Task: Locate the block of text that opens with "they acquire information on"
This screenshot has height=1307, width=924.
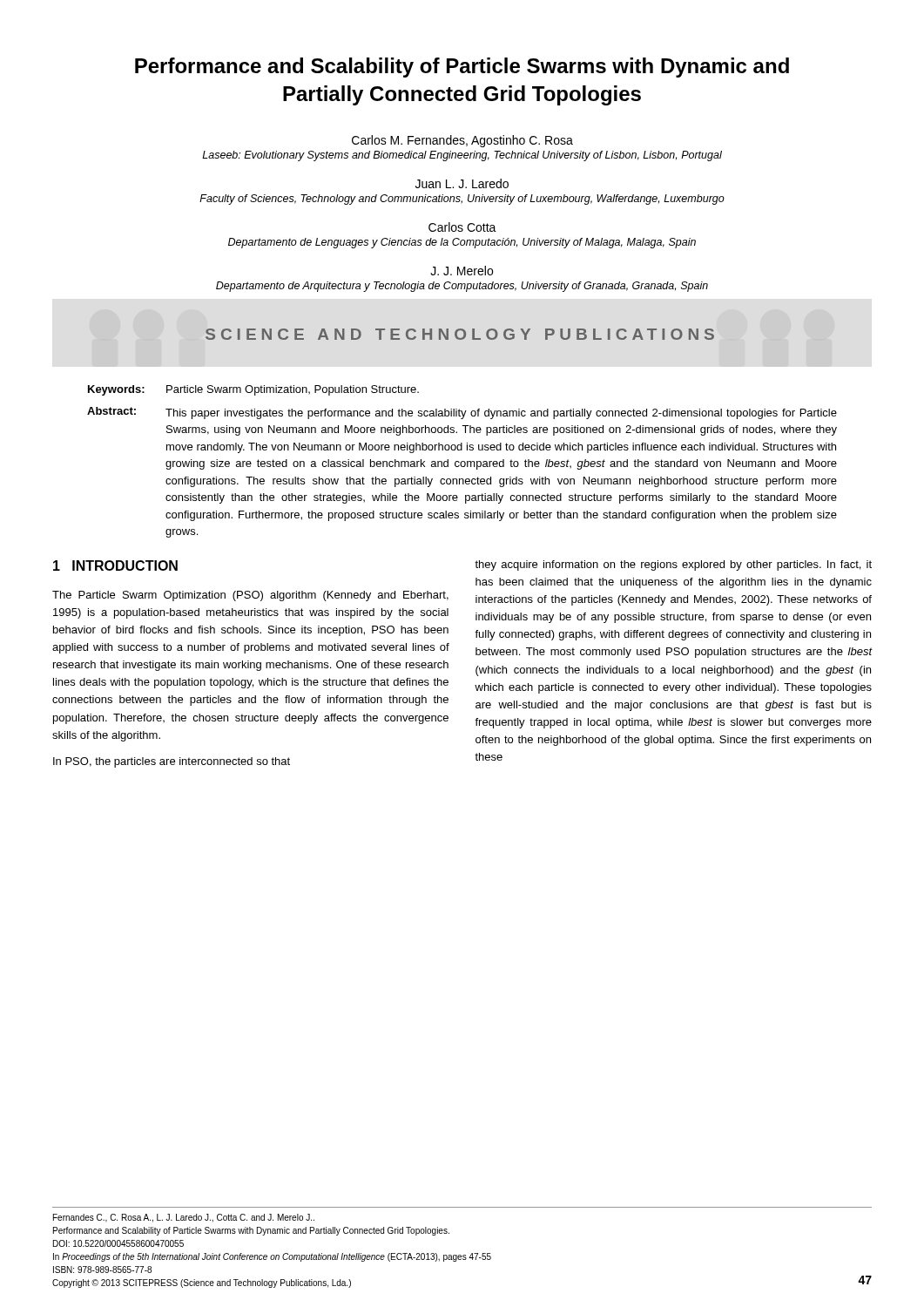Action: coord(673,661)
